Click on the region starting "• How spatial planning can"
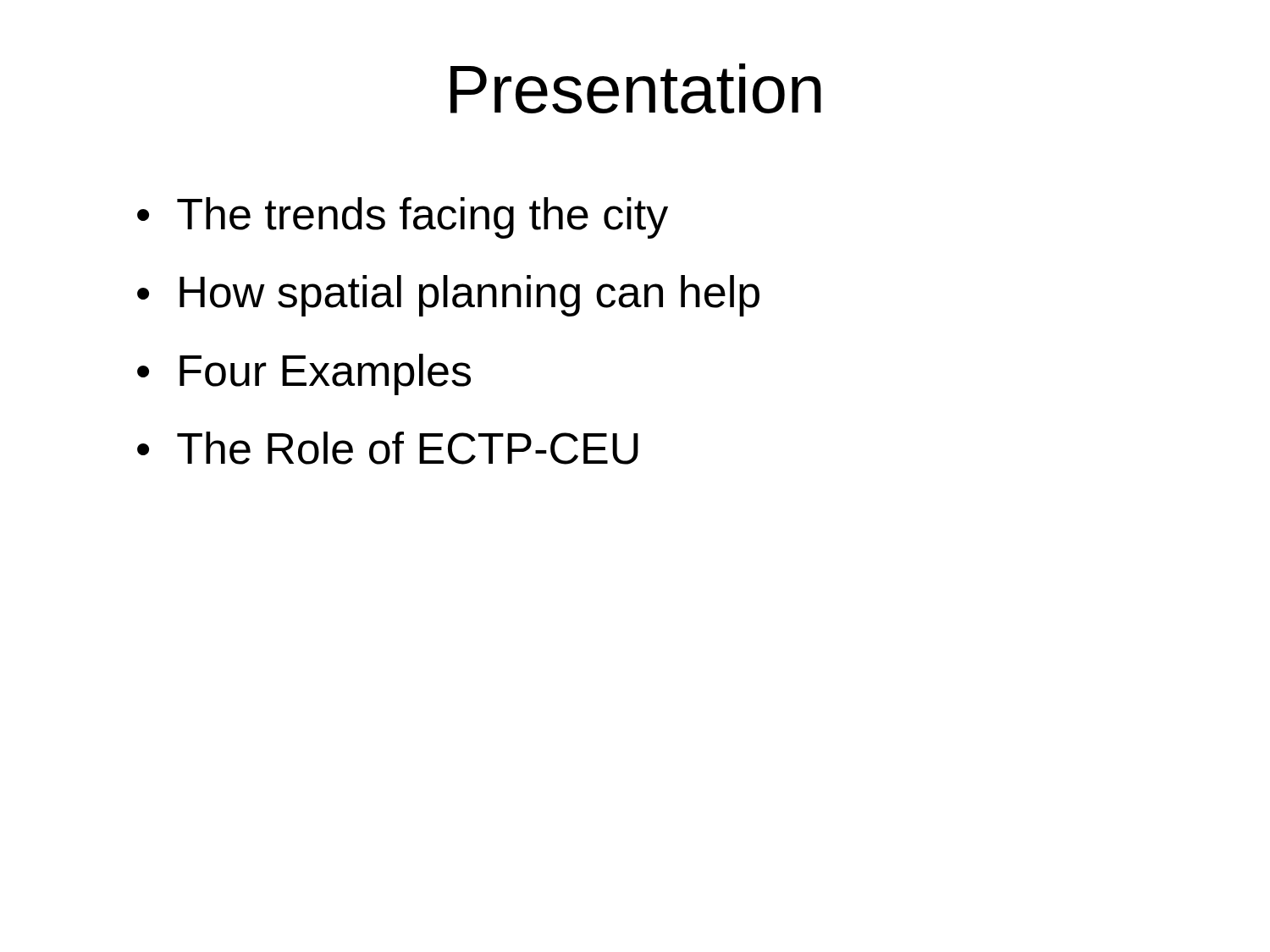Image resolution: width=1270 pixels, height=952 pixels. click(x=448, y=292)
